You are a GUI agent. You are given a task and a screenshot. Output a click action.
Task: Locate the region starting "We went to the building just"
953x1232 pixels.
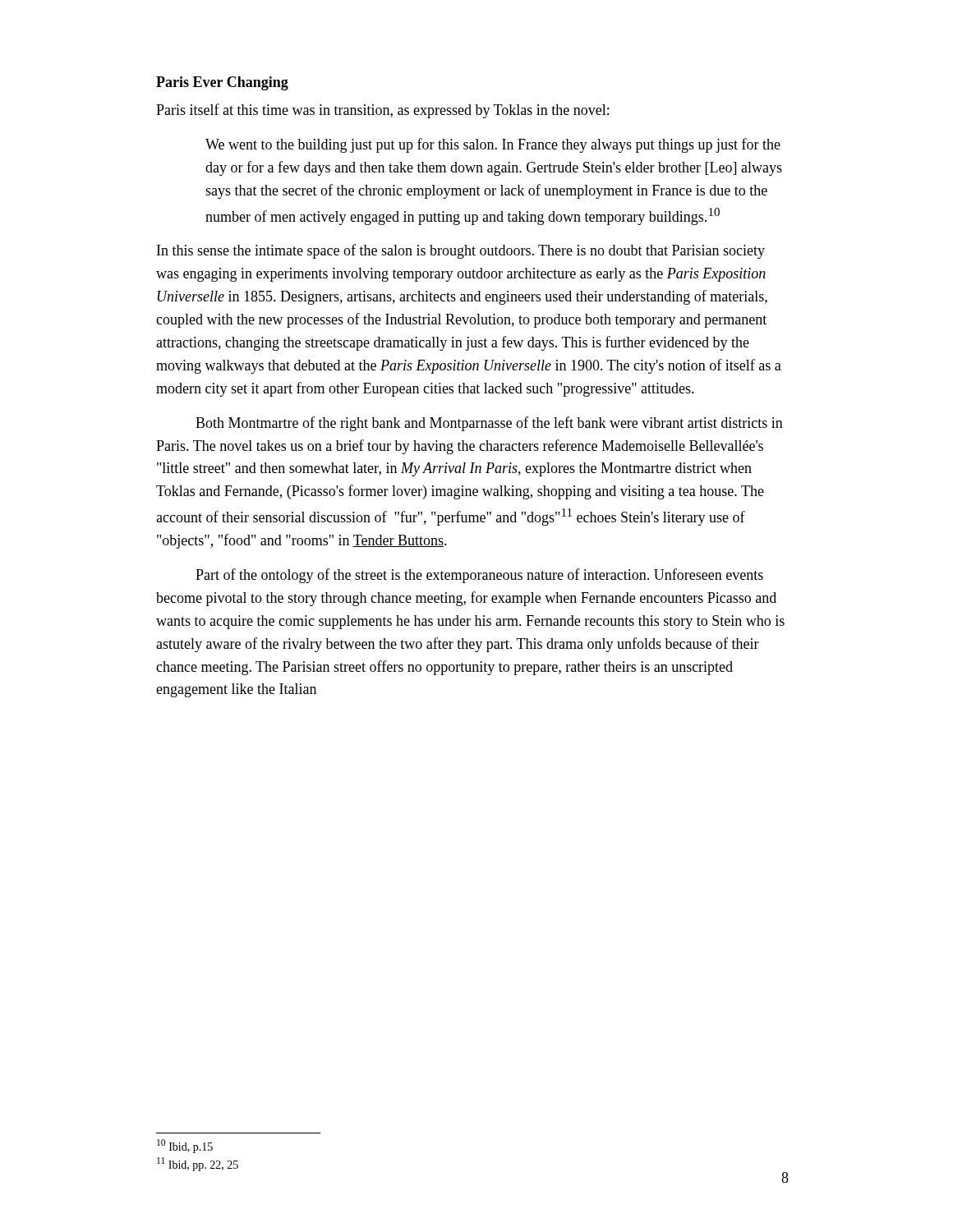coord(494,180)
